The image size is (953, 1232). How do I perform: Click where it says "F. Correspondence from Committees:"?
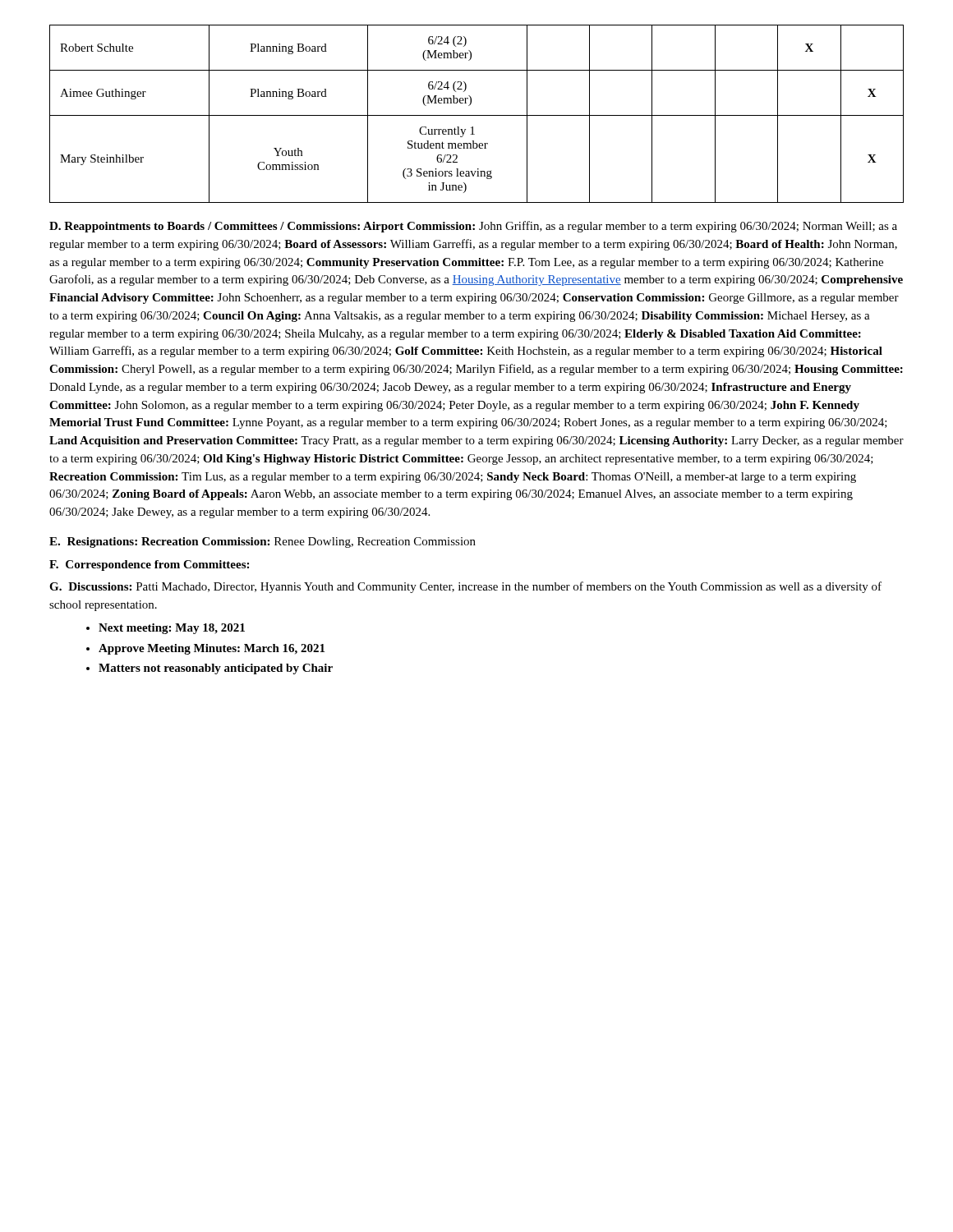(x=150, y=564)
